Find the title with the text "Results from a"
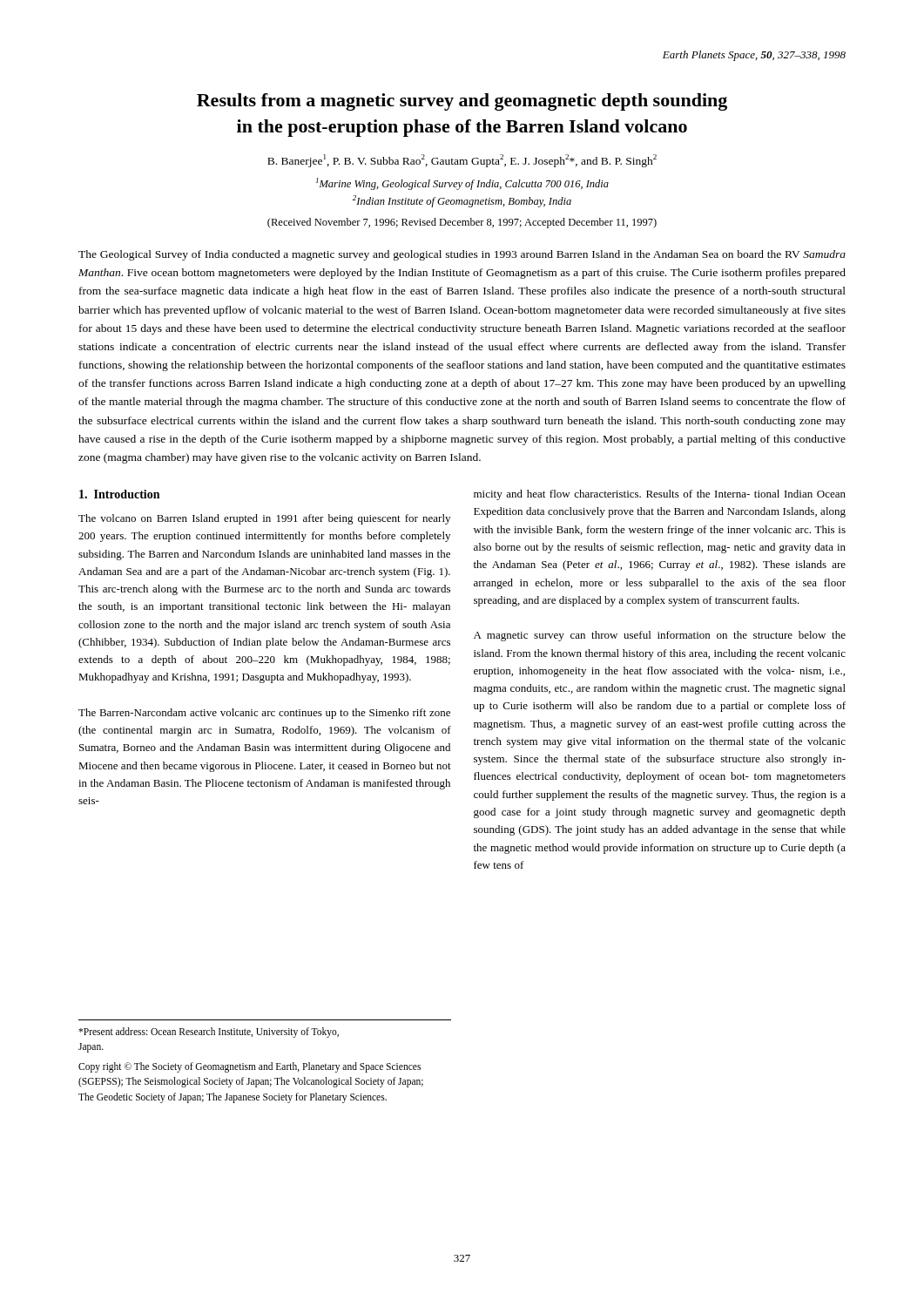The width and height of the screenshot is (924, 1307). (x=462, y=113)
